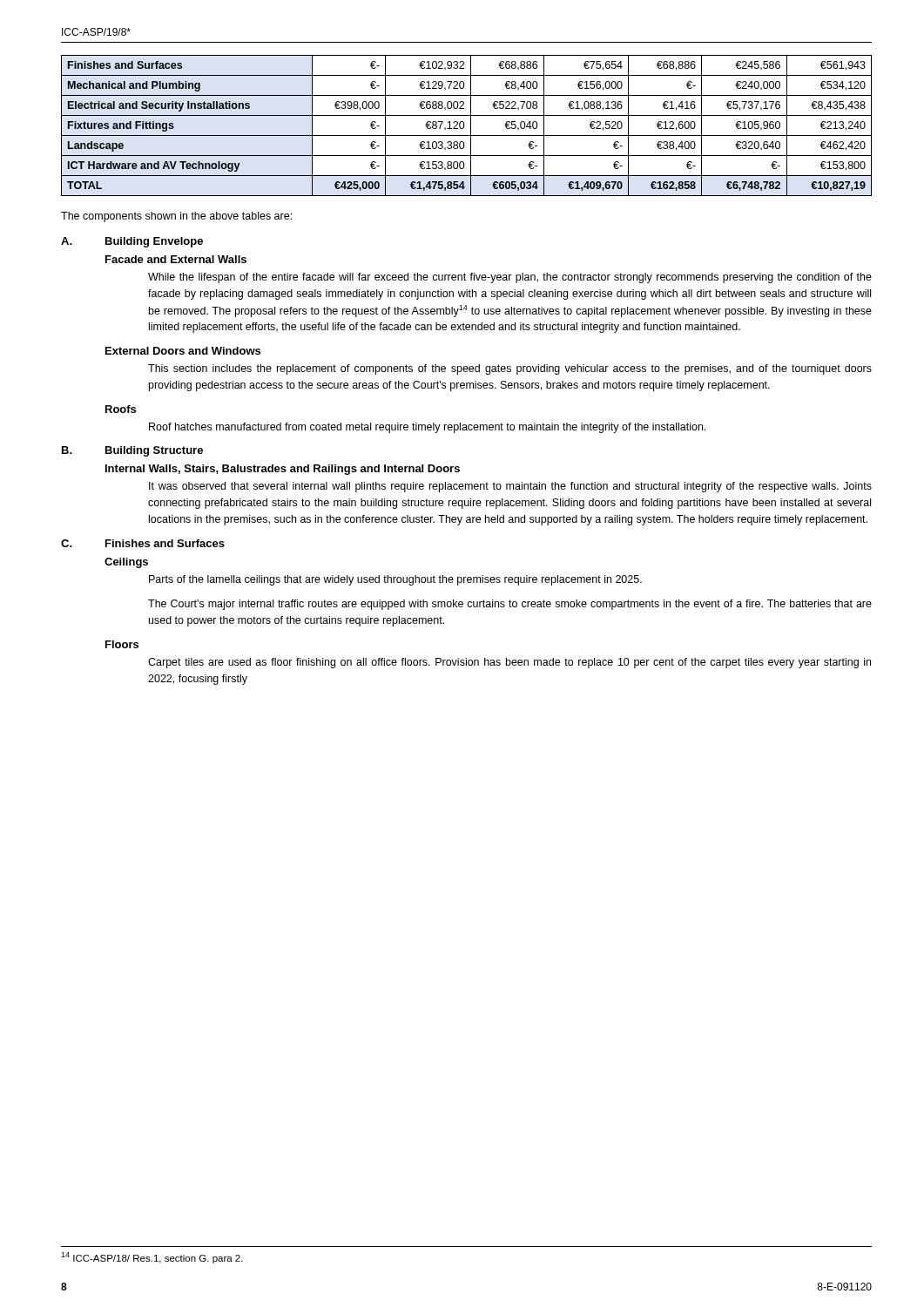This screenshot has width=924, height=1307.
Task: Navigate to the region starting "14 ICC-ASP/18/ Res.1, section G. para"
Action: [x=152, y=1257]
